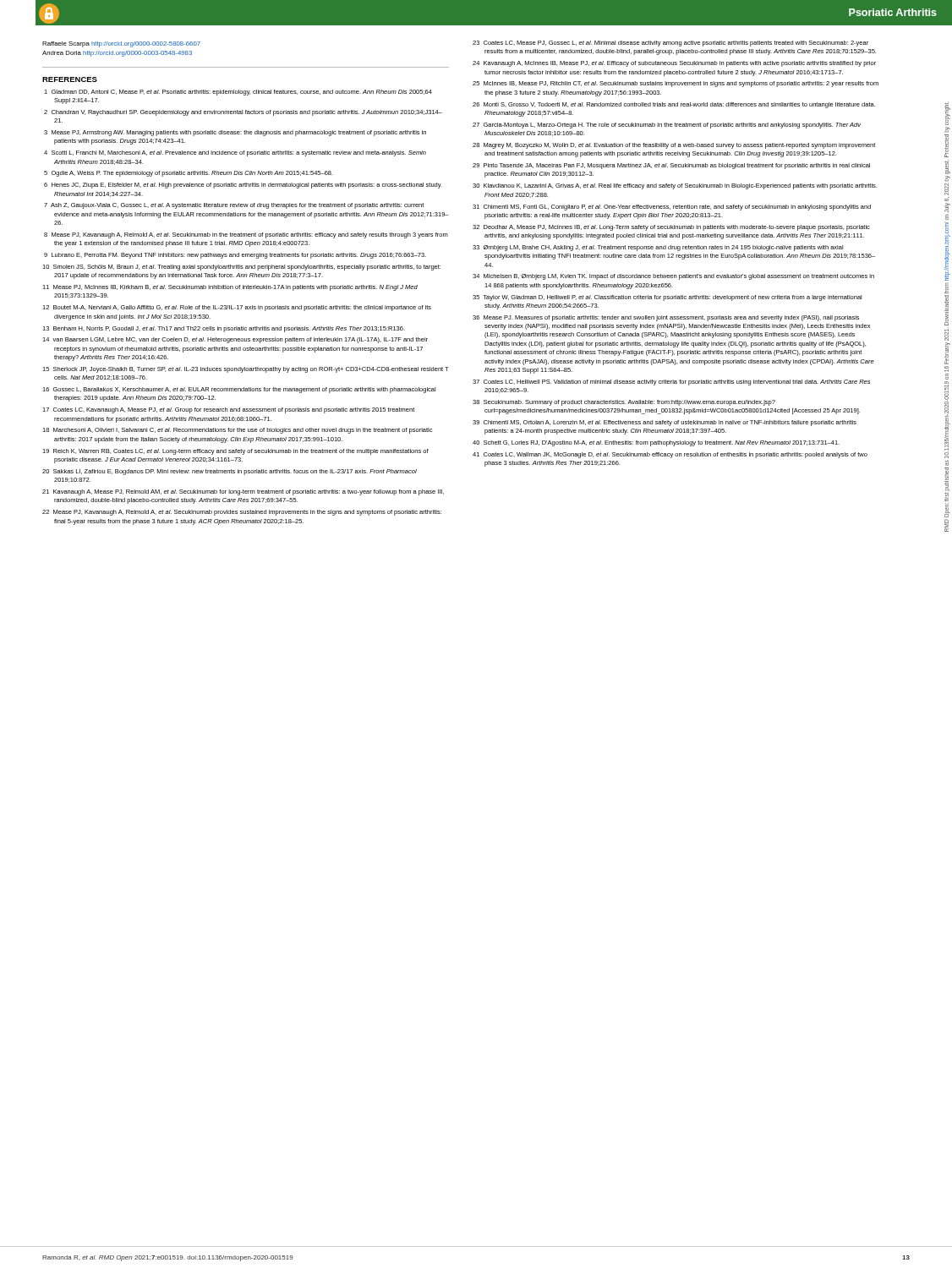The height and width of the screenshot is (1268, 952).
Task: Click on the element starting "19 Reich K, Warren RB, Coates"
Action: click(235, 455)
